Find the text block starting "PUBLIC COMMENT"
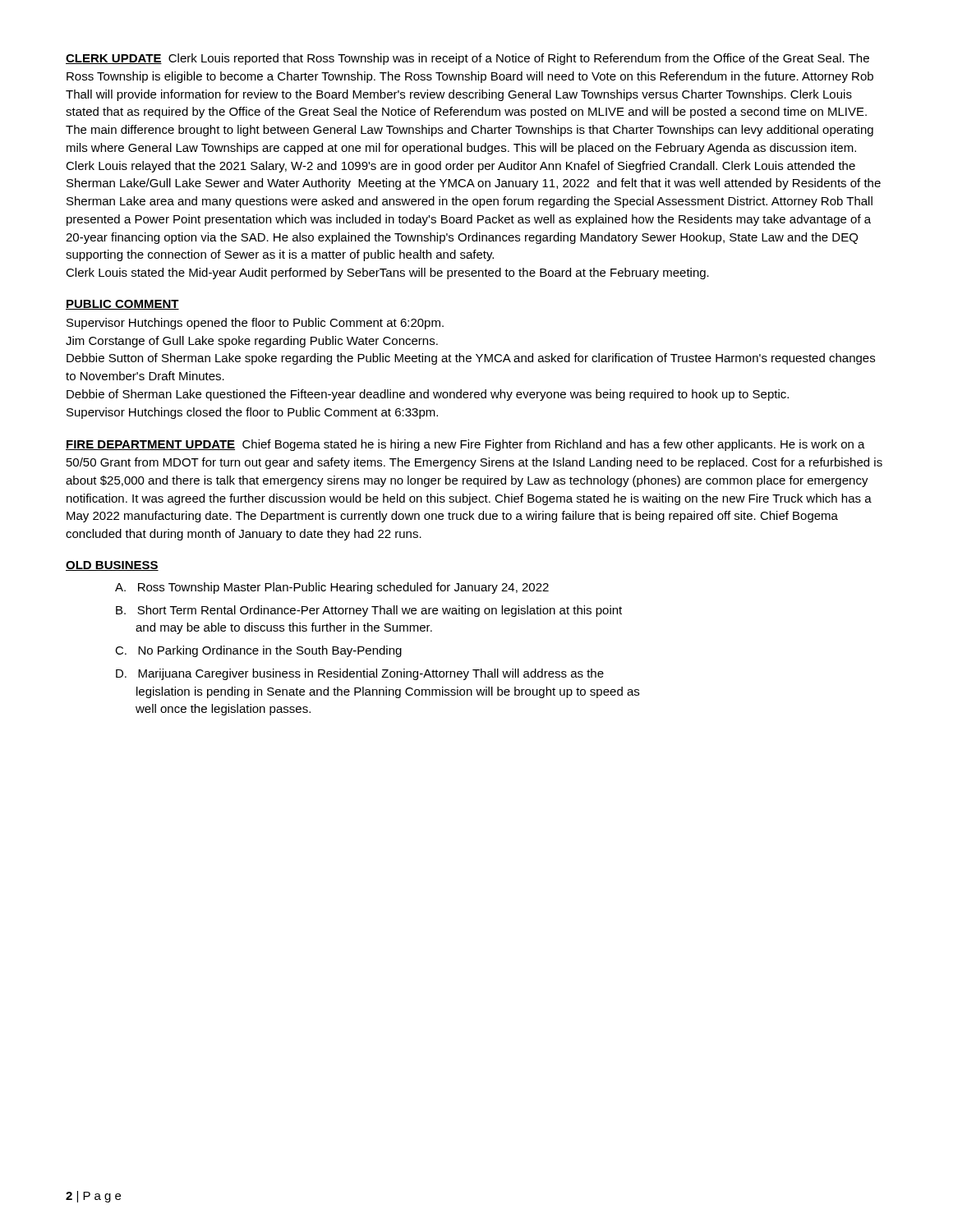 122,303
